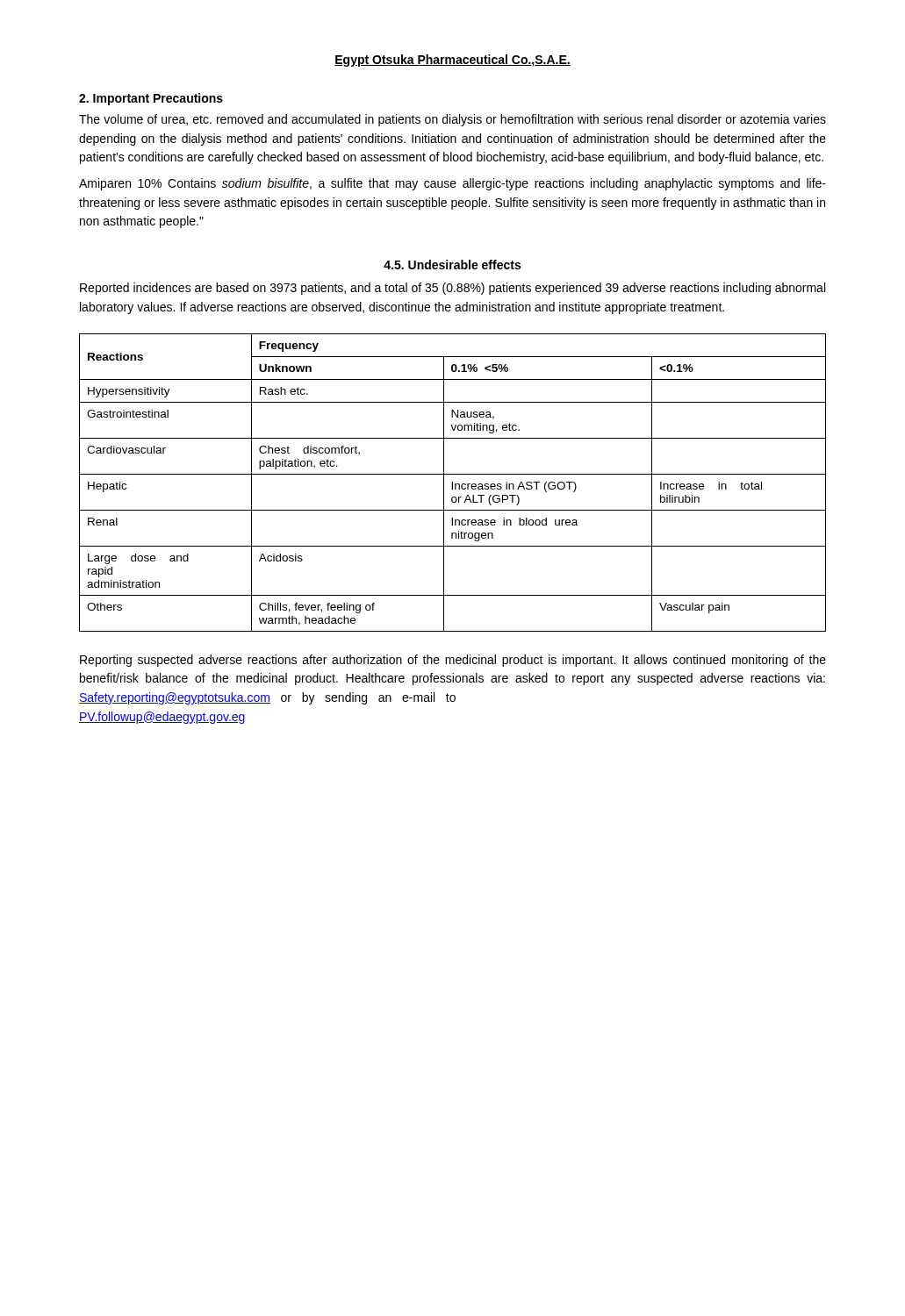Select the section header with the text "2. Important Precautions"
This screenshot has width=905, height=1316.
coord(151,98)
